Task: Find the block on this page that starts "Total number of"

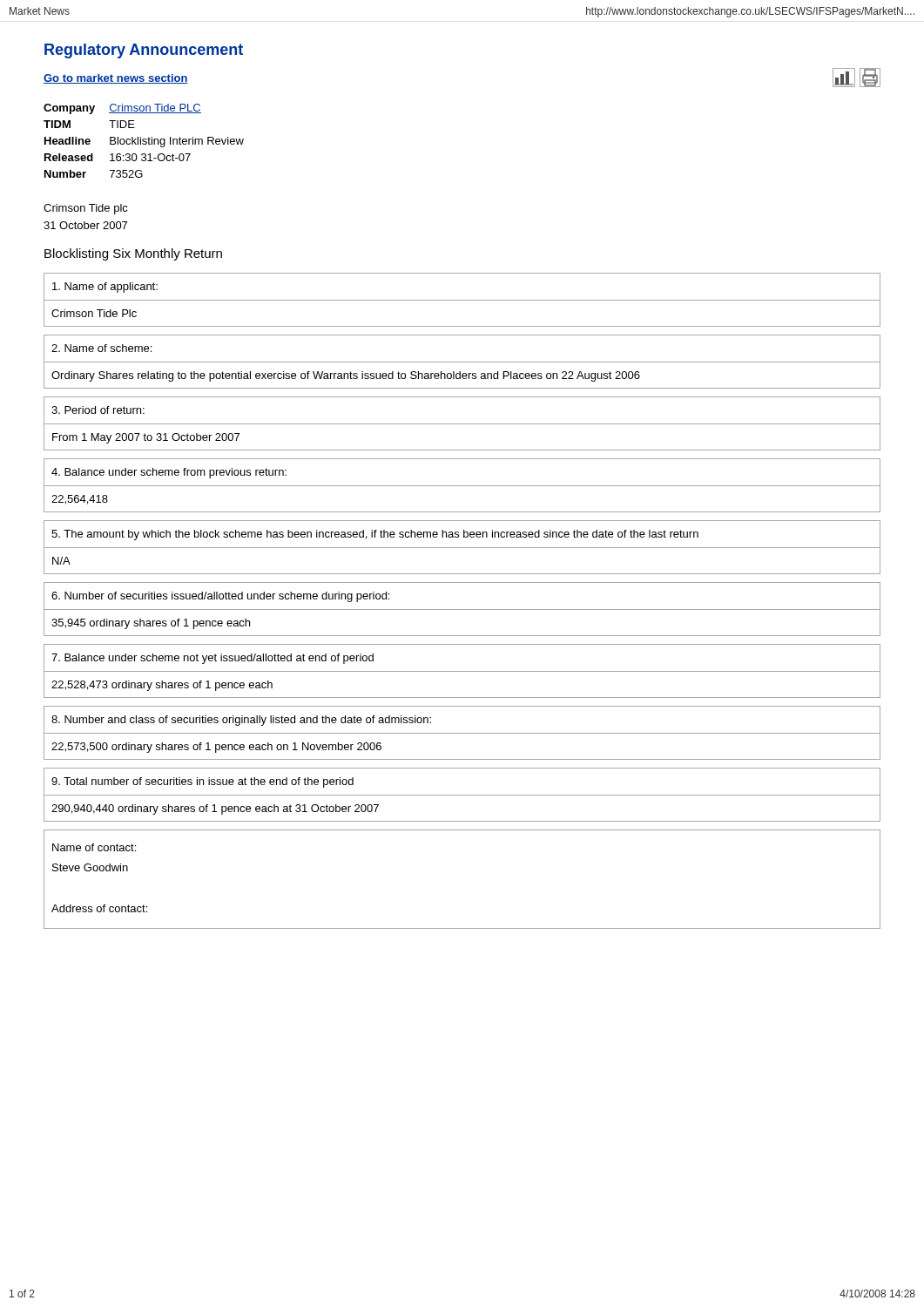Action: [x=203, y=781]
